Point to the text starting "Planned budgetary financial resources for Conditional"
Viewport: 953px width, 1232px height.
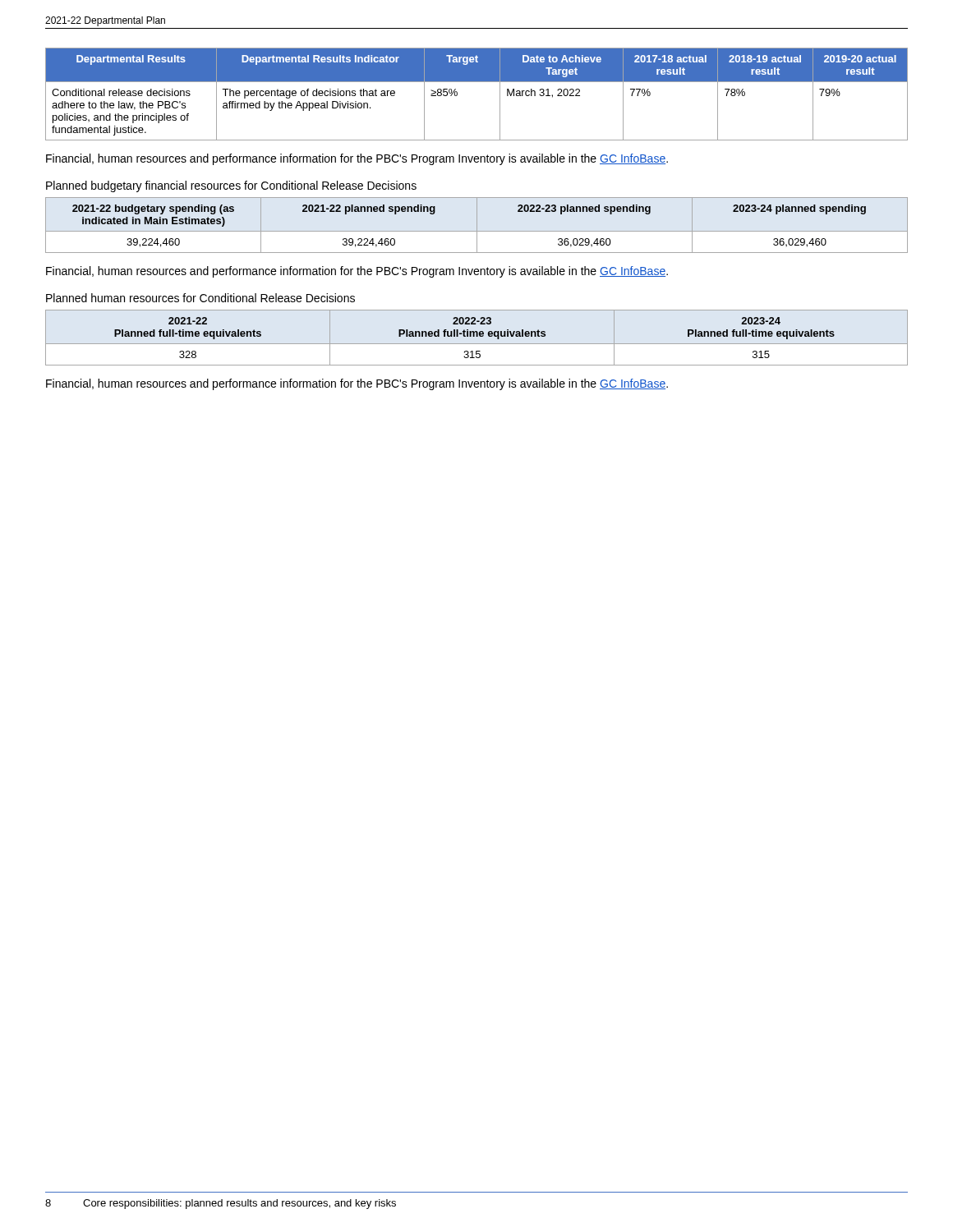231,186
